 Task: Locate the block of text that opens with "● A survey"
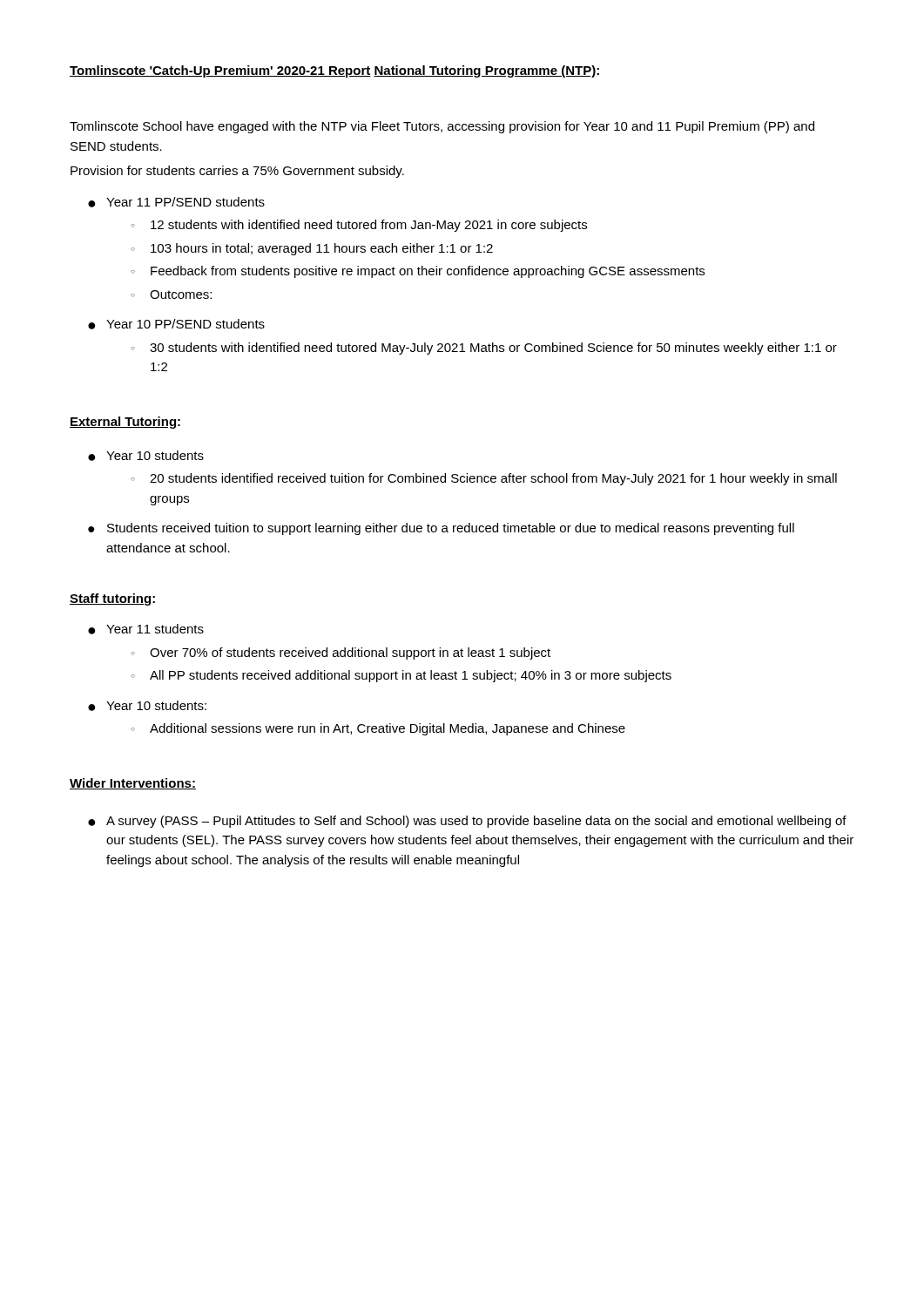coord(471,840)
